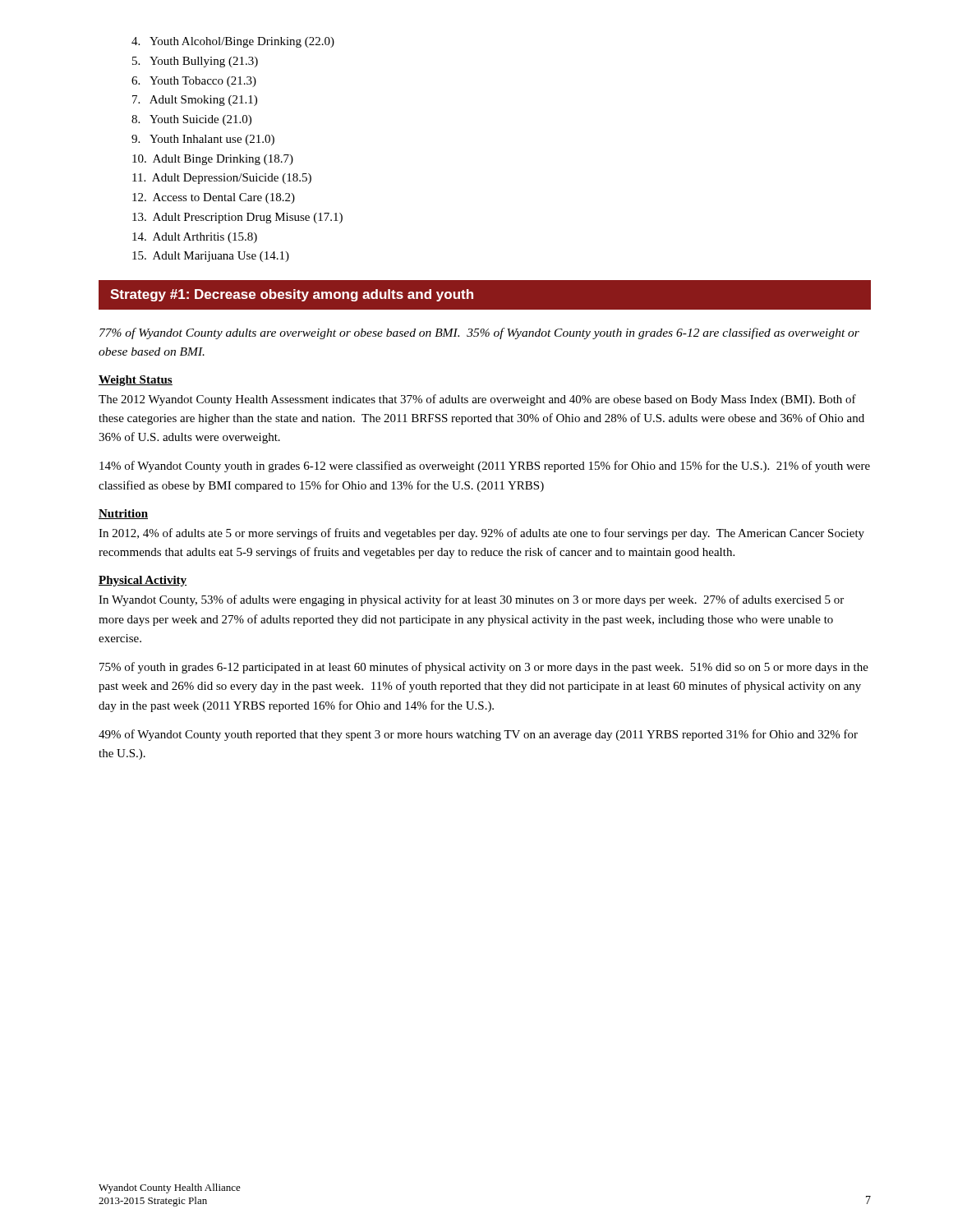Find the section header on this page that starts "Strategy #1: Decrease obesity among adults and"
The width and height of the screenshot is (953, 1232).
[292, 294]
